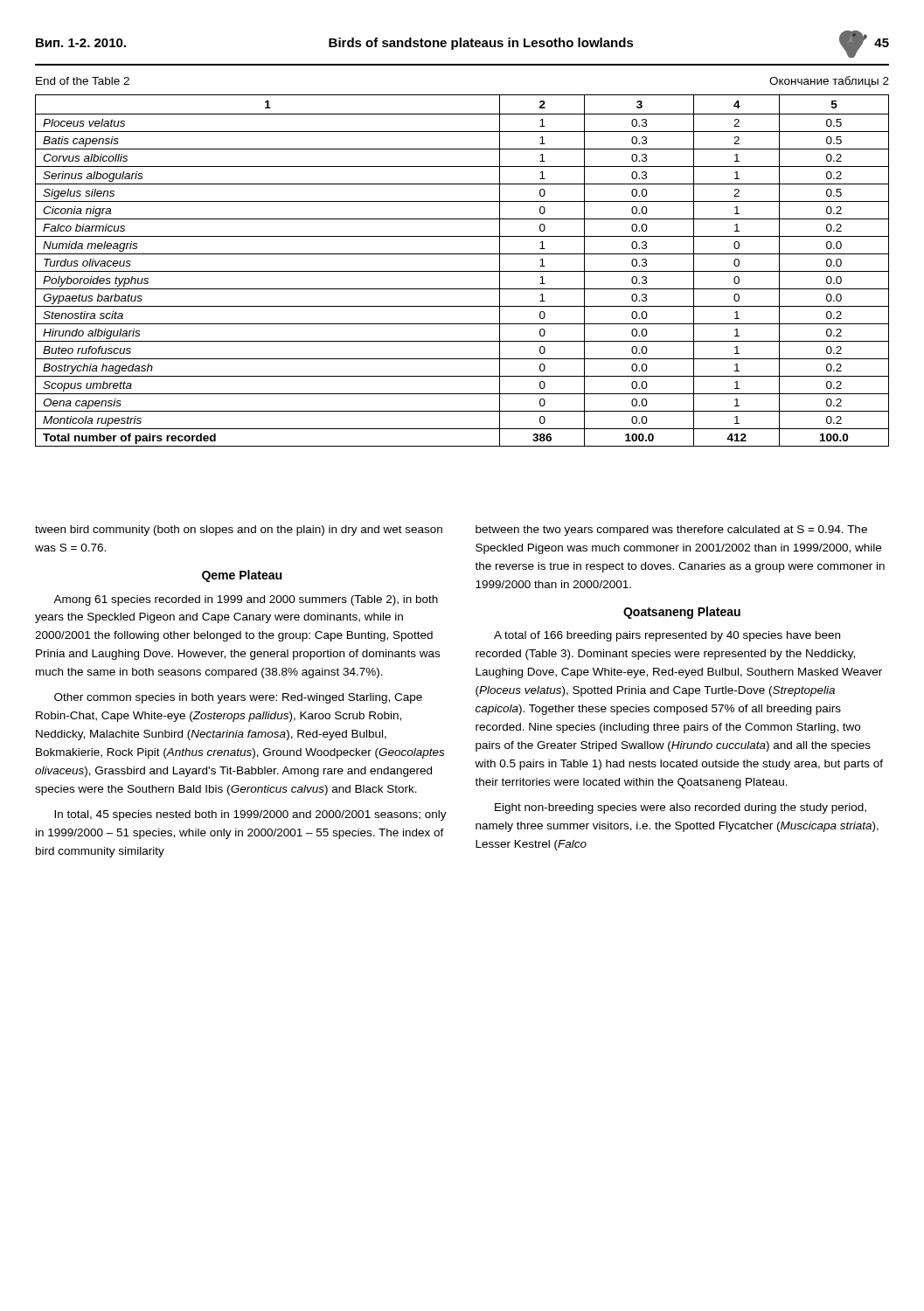Click the table
This screenshot has width=924, height=1311.
click(462, 271)
